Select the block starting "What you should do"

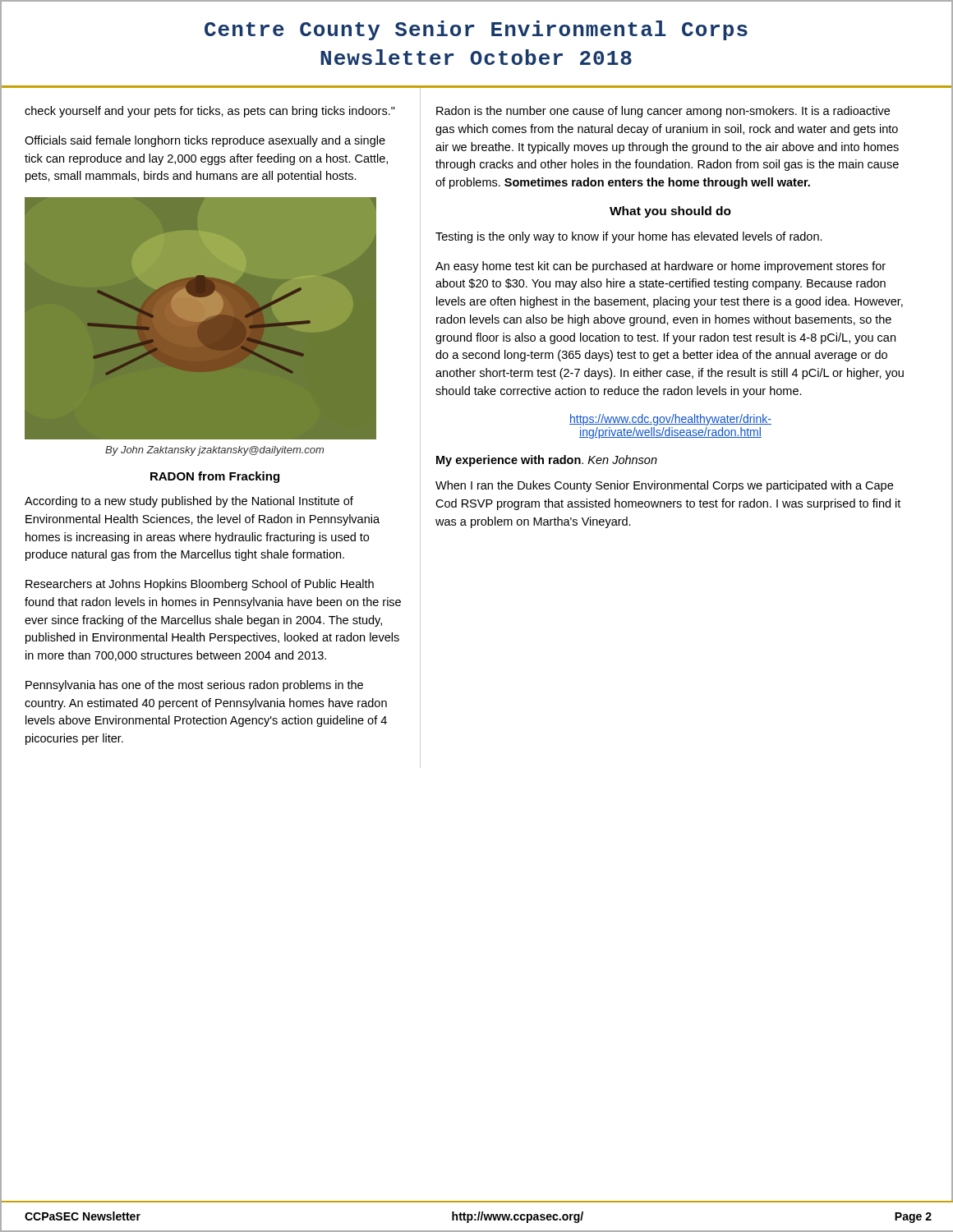click(670, 211)
